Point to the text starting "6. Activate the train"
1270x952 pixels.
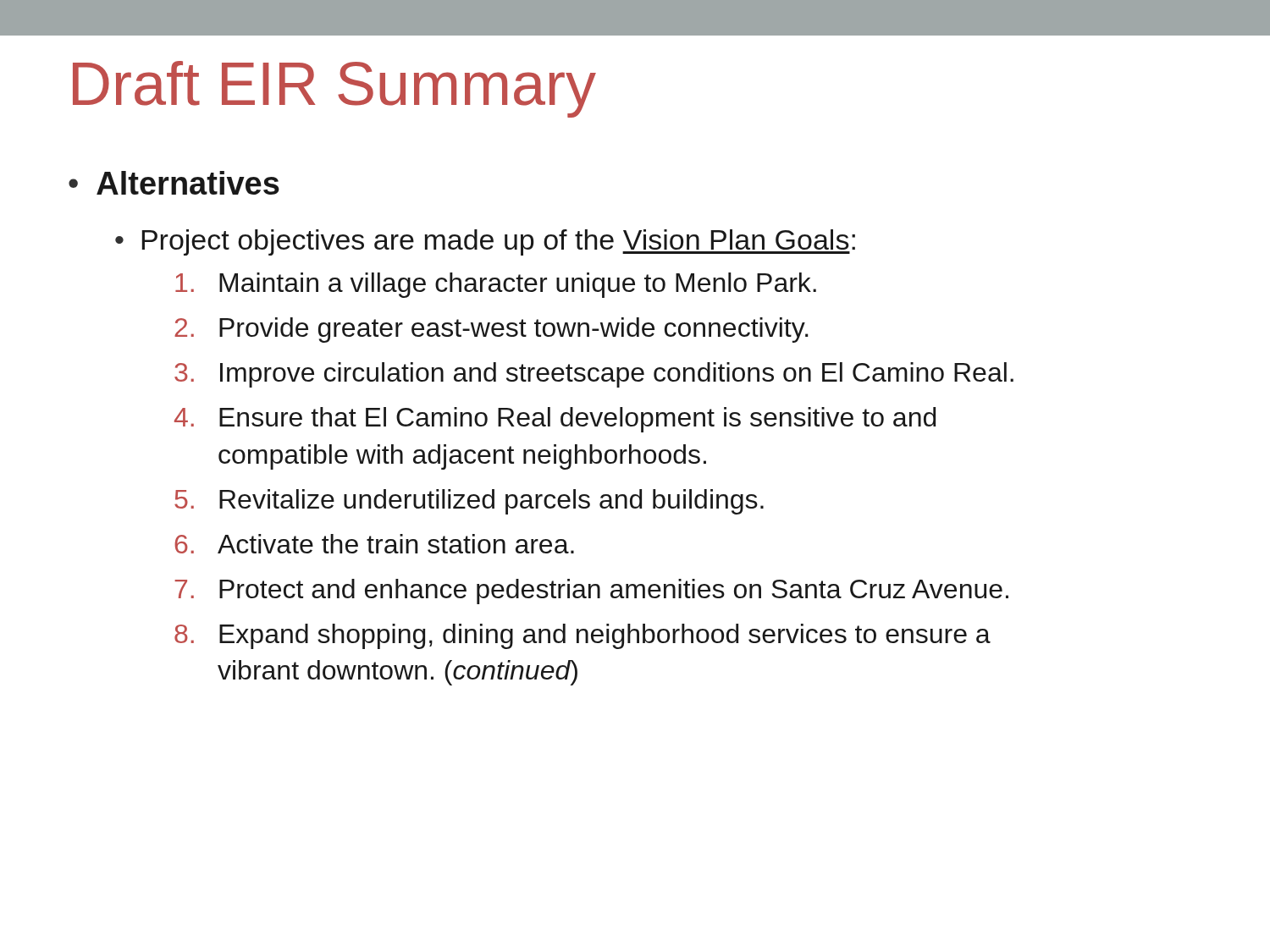click(x=374, y=544)
